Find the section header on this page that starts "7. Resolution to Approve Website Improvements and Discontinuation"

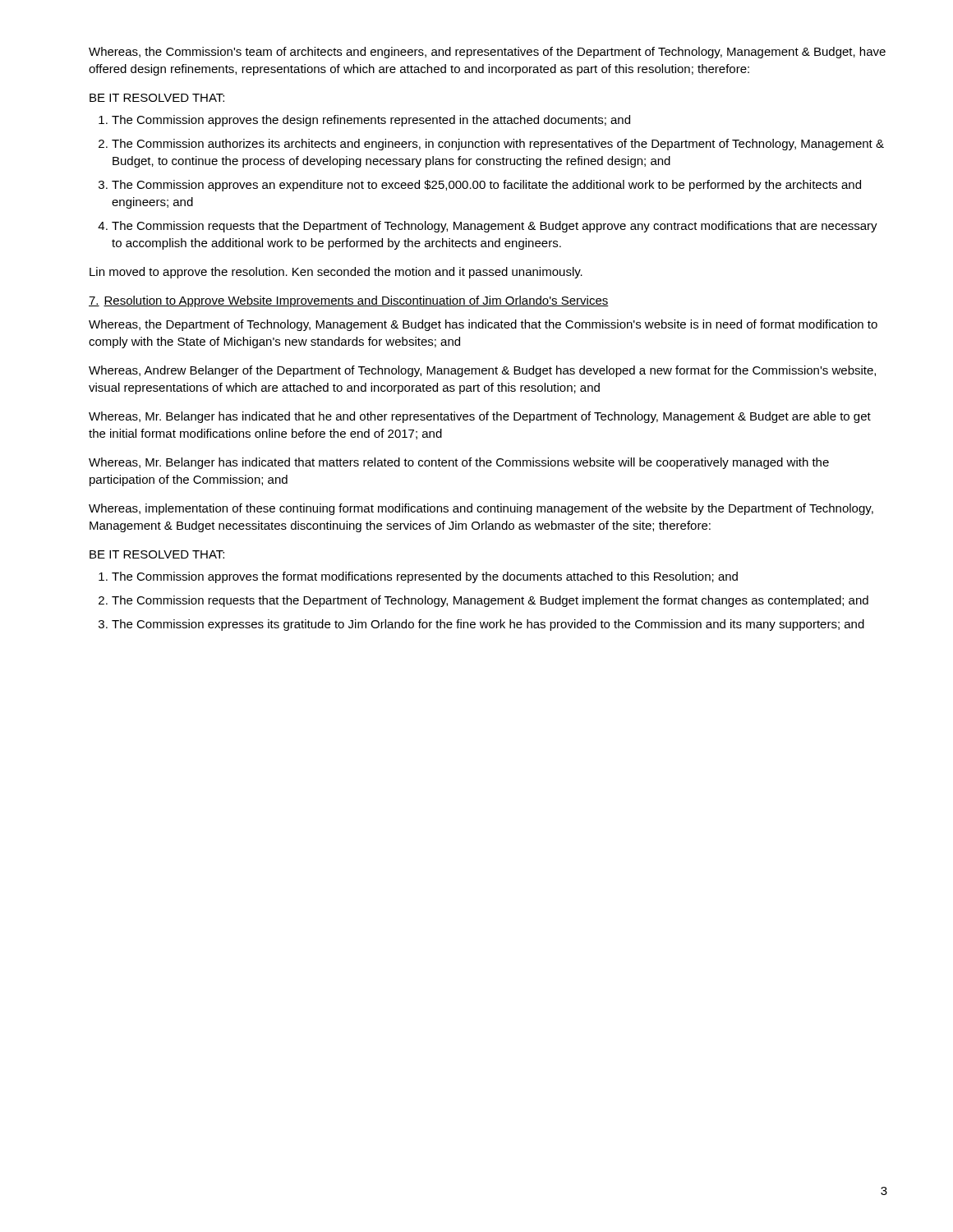(348, 300)
